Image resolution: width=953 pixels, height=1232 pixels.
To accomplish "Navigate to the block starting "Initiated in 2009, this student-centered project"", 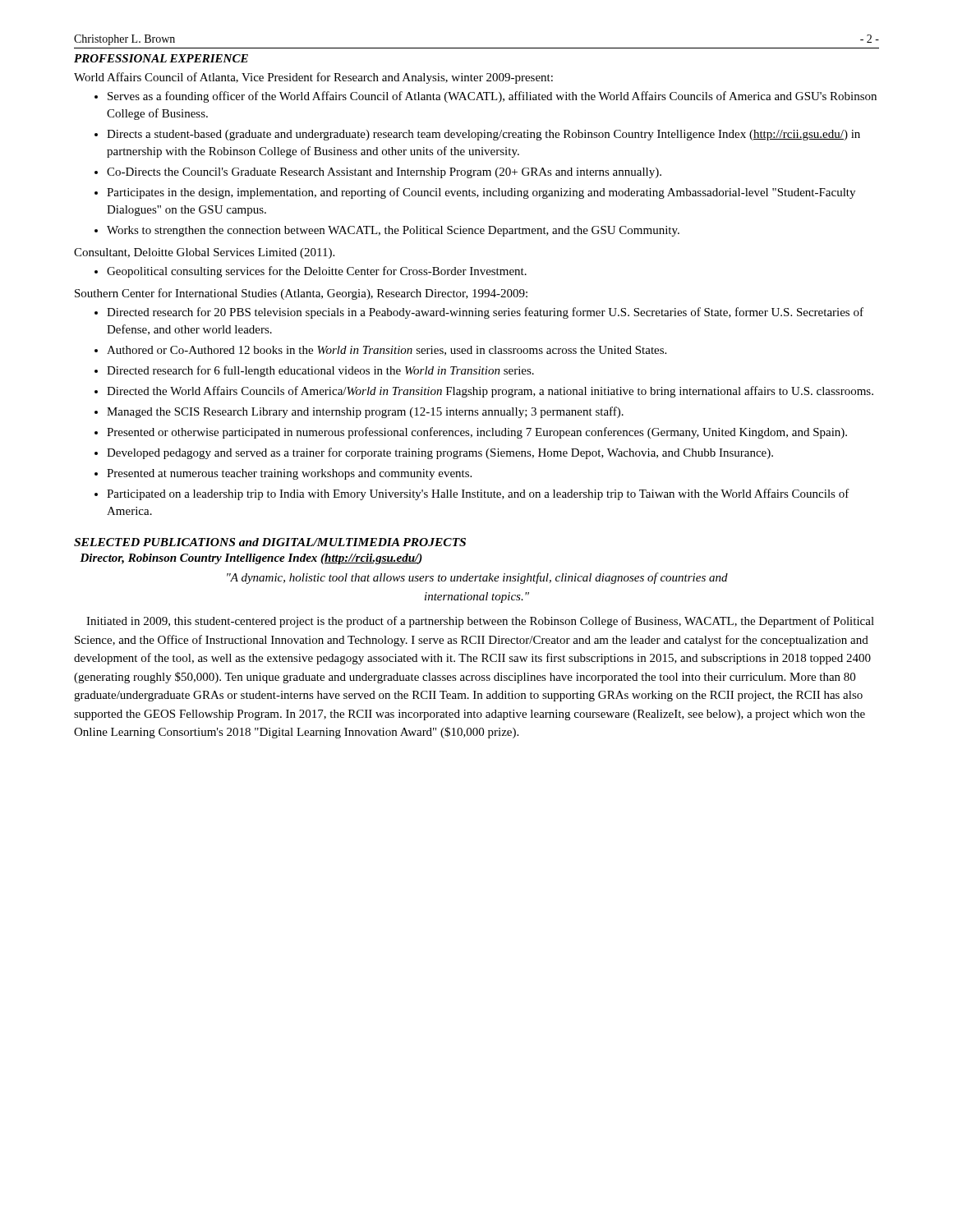I will [x=474, y=676].
